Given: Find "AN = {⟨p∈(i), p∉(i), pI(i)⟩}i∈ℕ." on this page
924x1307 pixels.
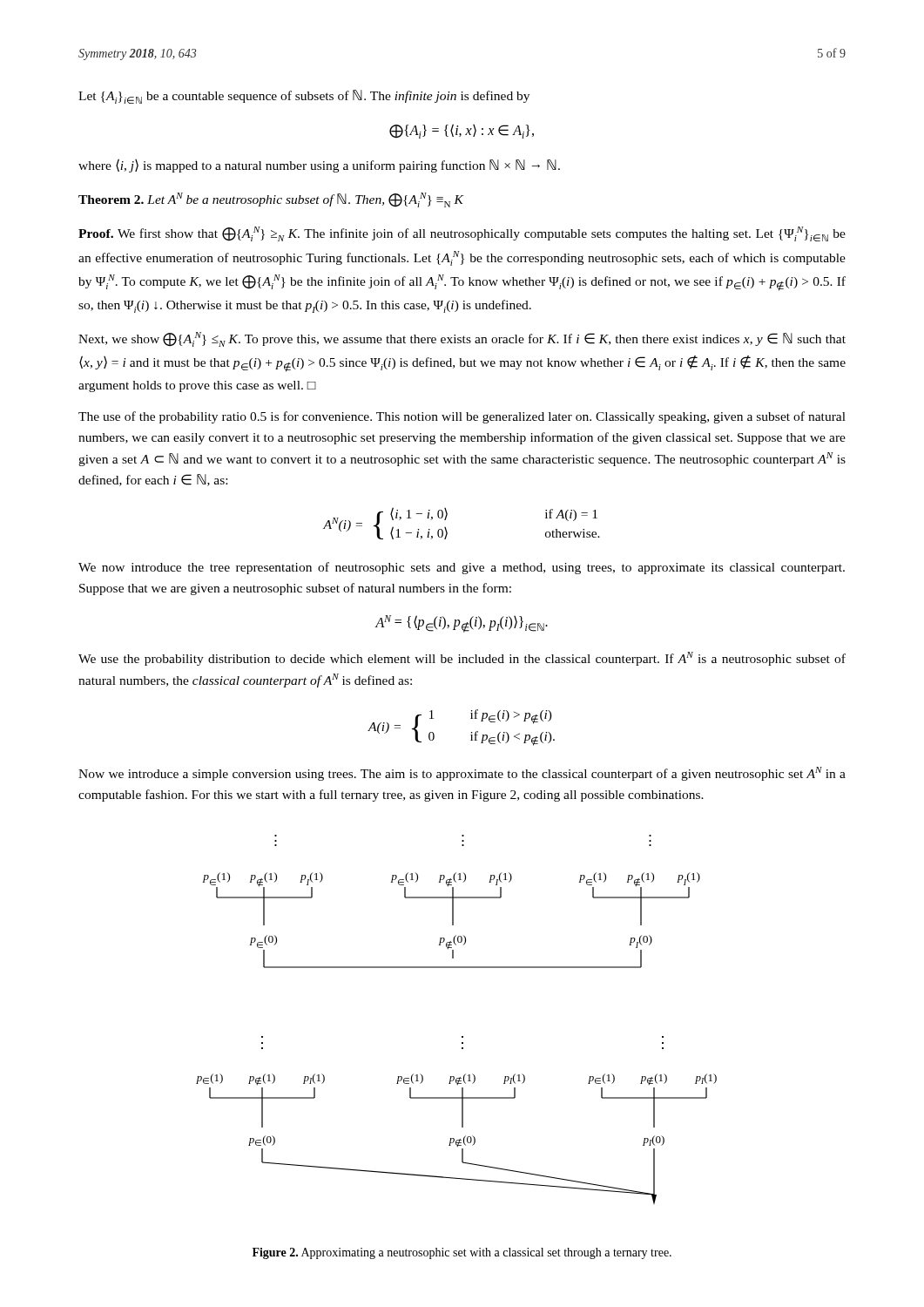Looking at the screenshot, I should pos(462,623).
